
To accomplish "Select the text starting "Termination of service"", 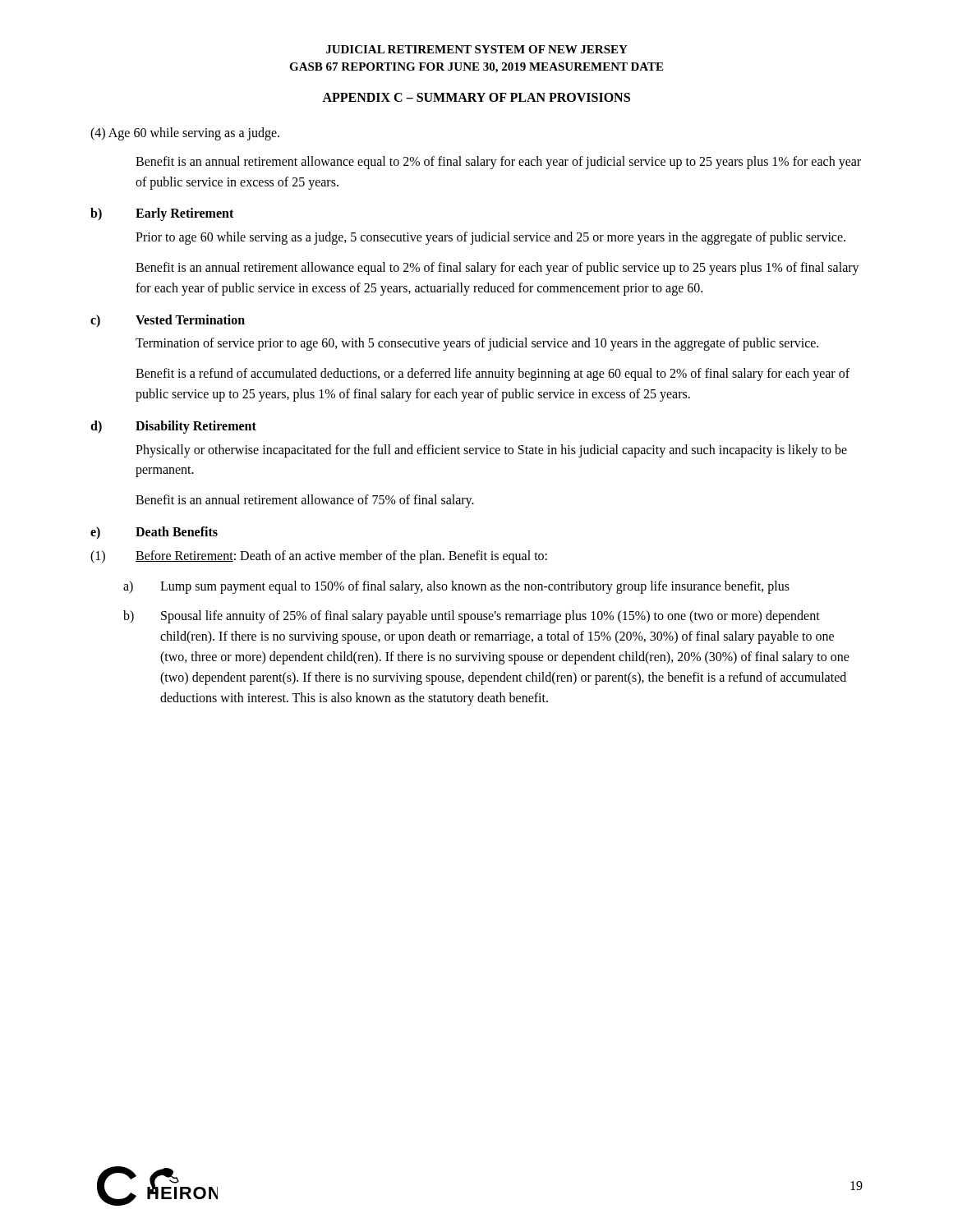I will 477,343.
